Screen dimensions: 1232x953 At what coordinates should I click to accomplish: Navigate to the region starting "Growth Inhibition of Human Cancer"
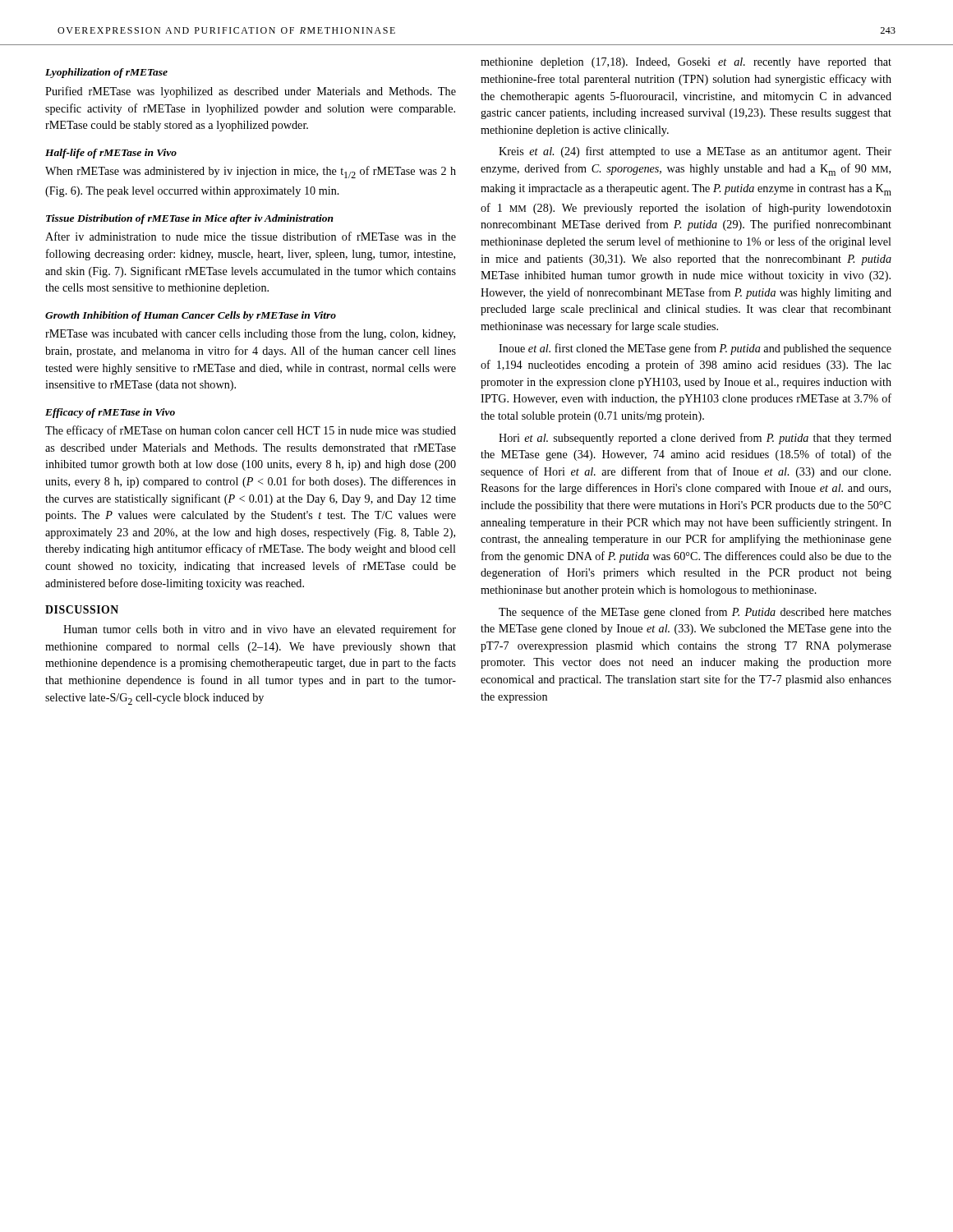click(251, 315)
